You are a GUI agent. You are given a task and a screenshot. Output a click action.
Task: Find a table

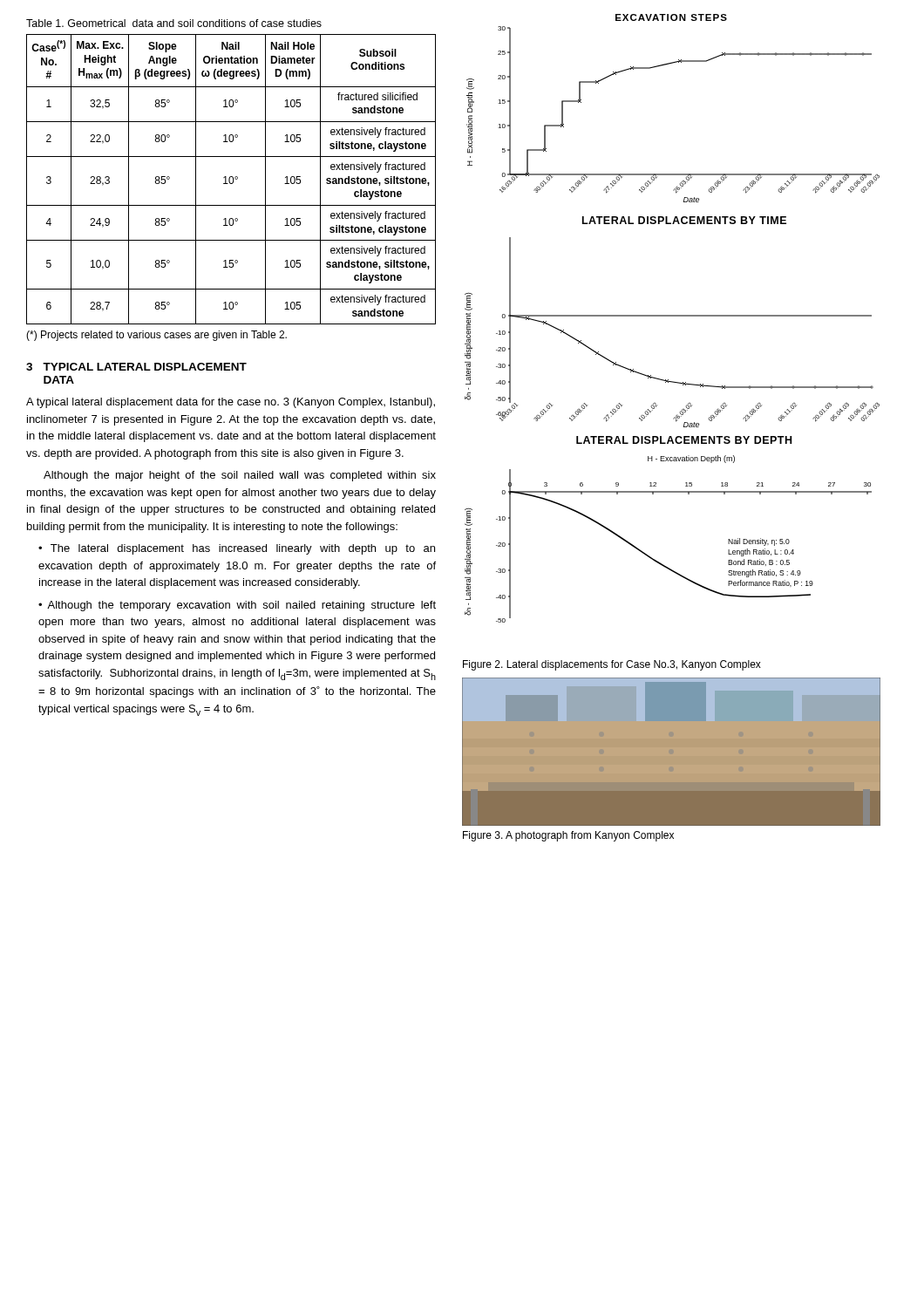[231, 179]
